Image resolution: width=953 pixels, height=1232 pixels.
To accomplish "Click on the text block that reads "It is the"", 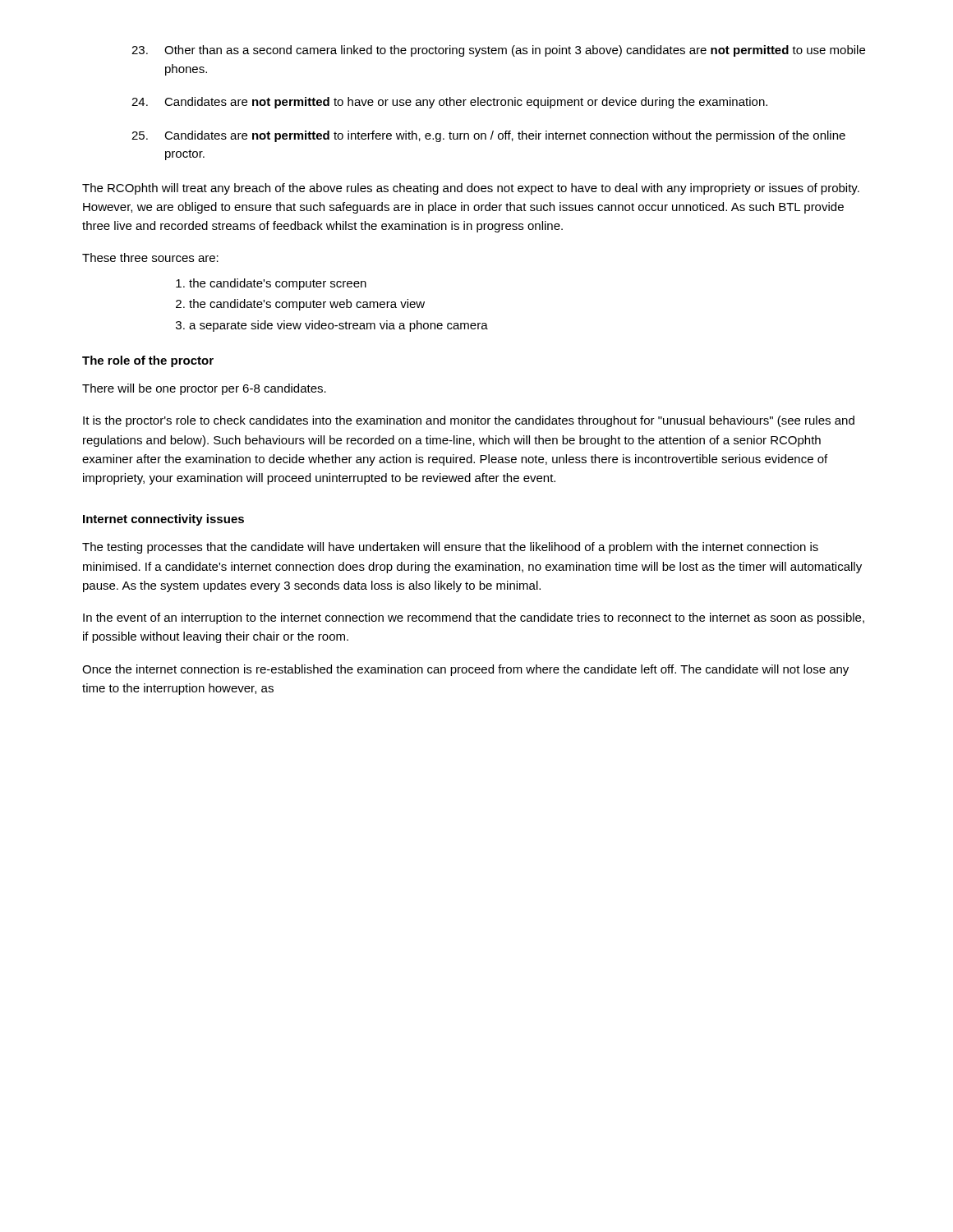I will point(469,449).
